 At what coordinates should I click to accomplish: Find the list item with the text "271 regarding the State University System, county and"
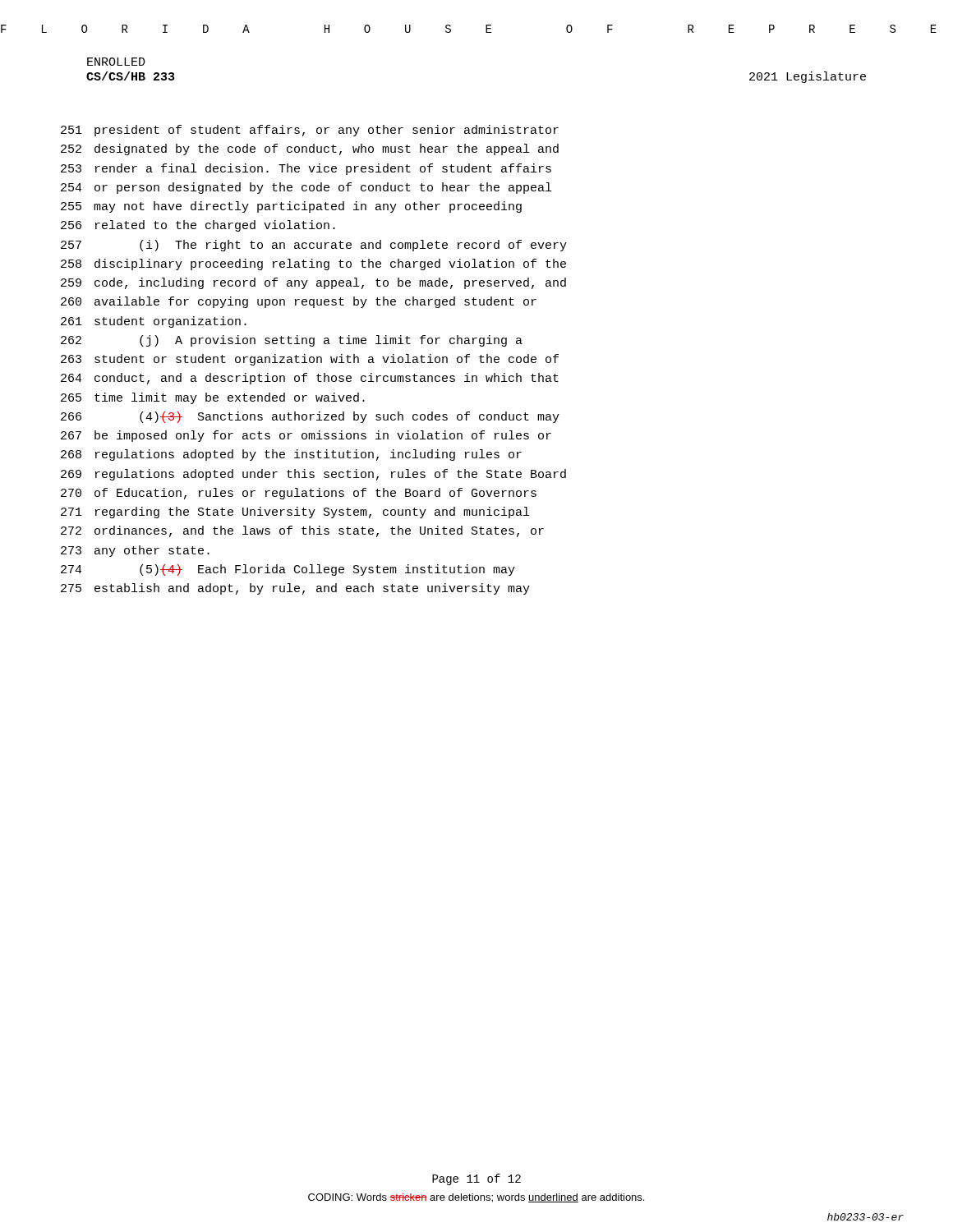click(476, 513)
